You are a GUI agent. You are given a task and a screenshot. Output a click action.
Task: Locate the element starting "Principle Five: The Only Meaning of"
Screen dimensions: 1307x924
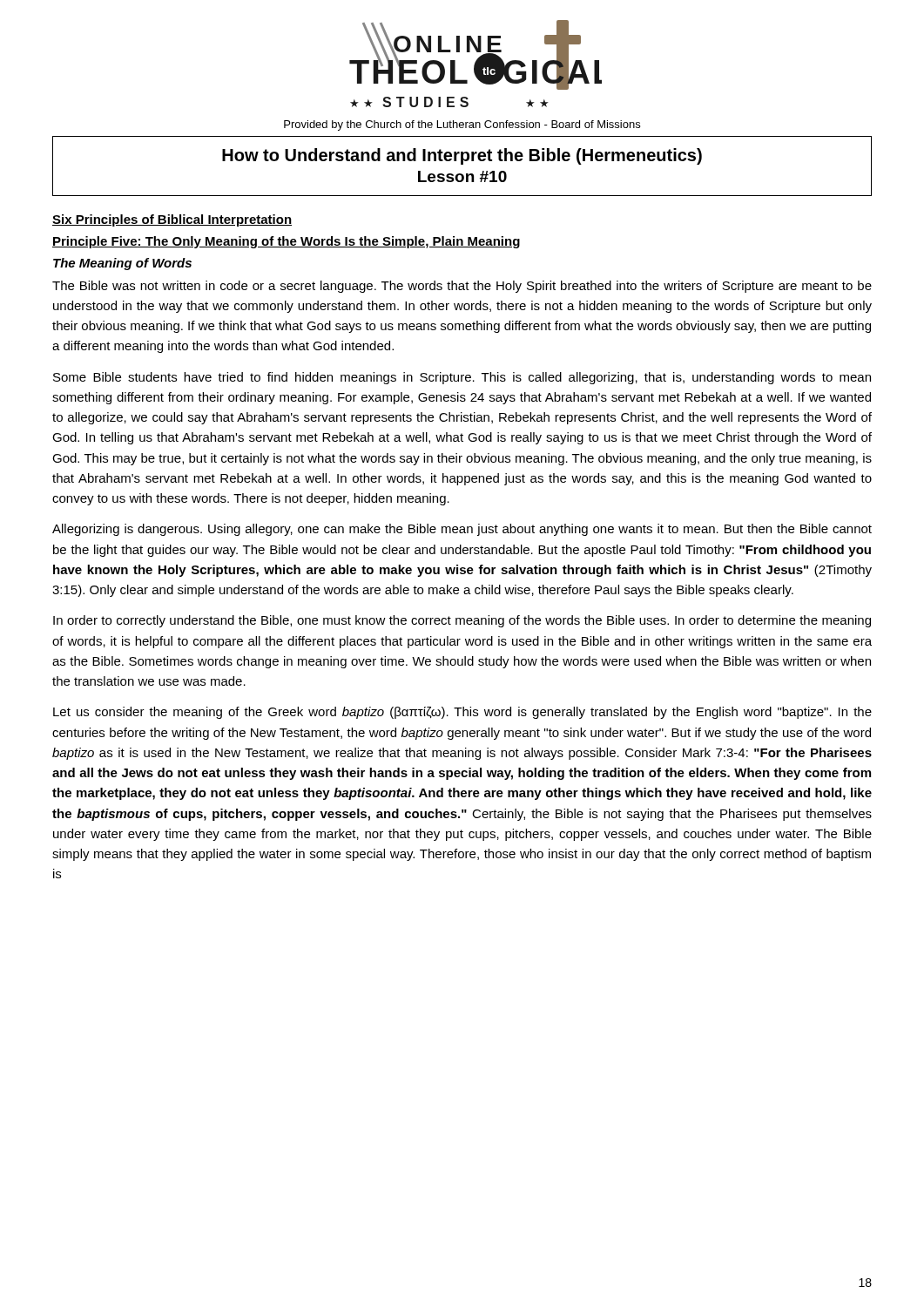pos(462,241)
